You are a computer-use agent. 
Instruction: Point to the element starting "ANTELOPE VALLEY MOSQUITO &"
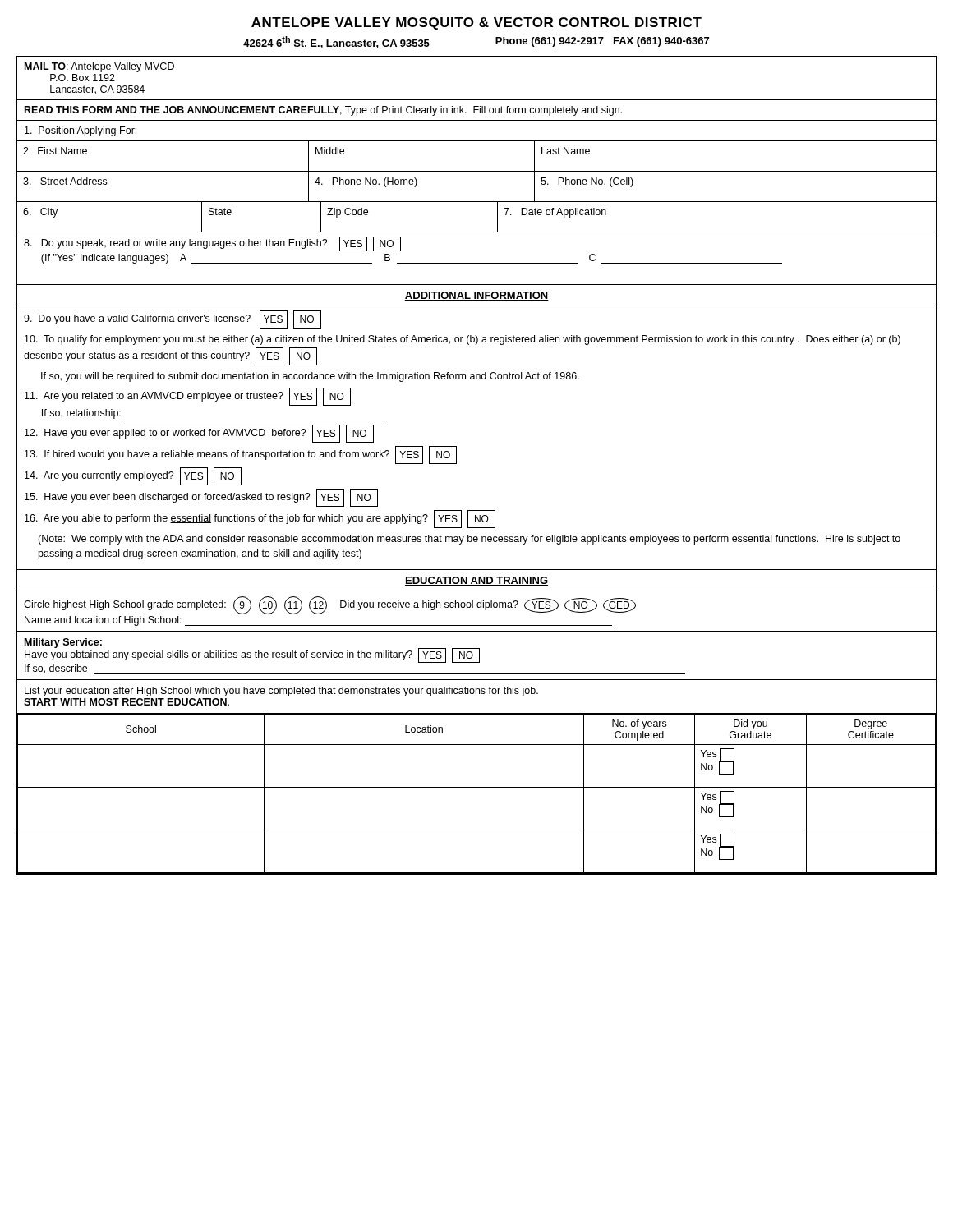point(476,32)
